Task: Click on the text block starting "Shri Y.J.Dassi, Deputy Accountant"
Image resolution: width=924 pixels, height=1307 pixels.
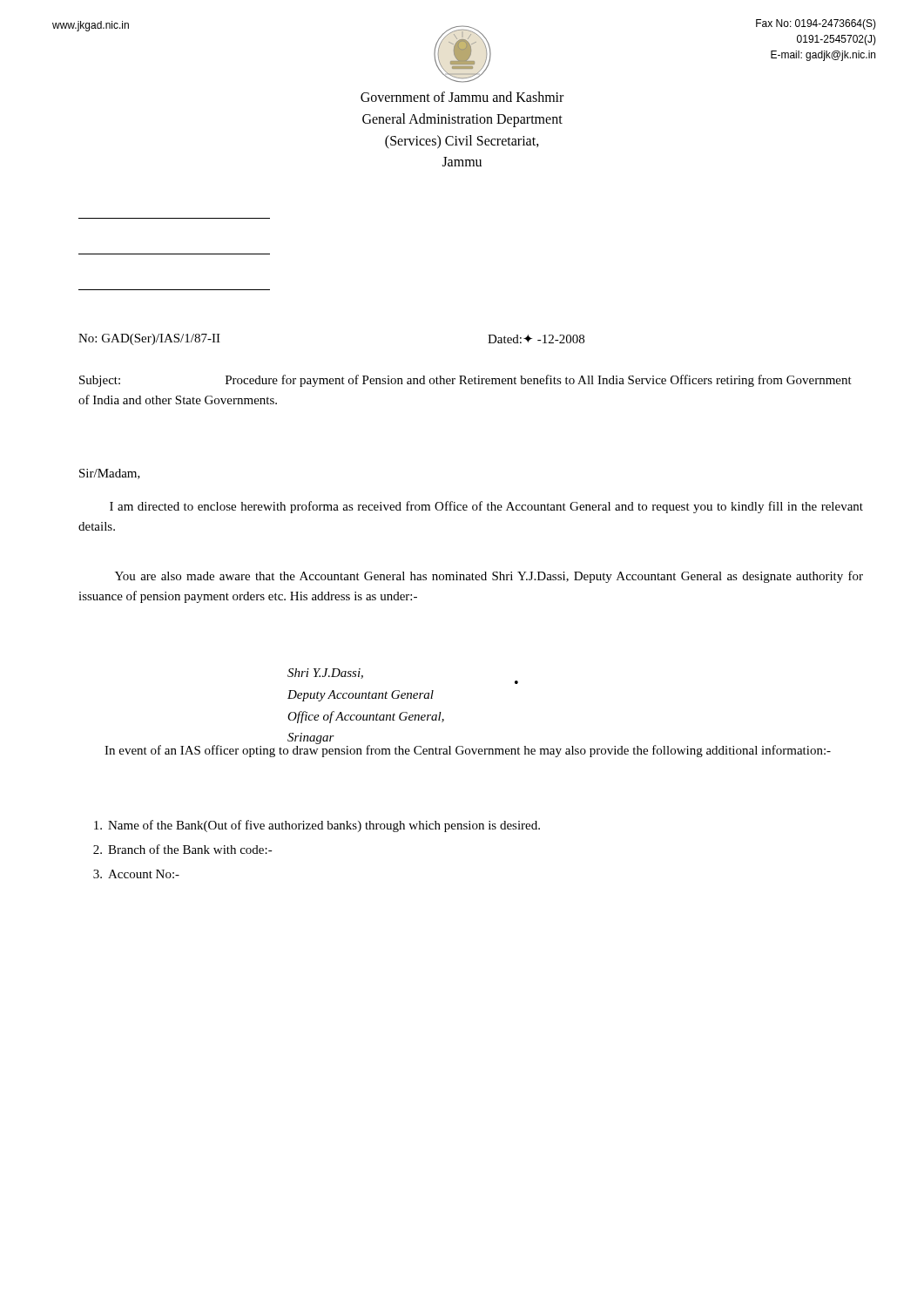Action: click(366, 705)
